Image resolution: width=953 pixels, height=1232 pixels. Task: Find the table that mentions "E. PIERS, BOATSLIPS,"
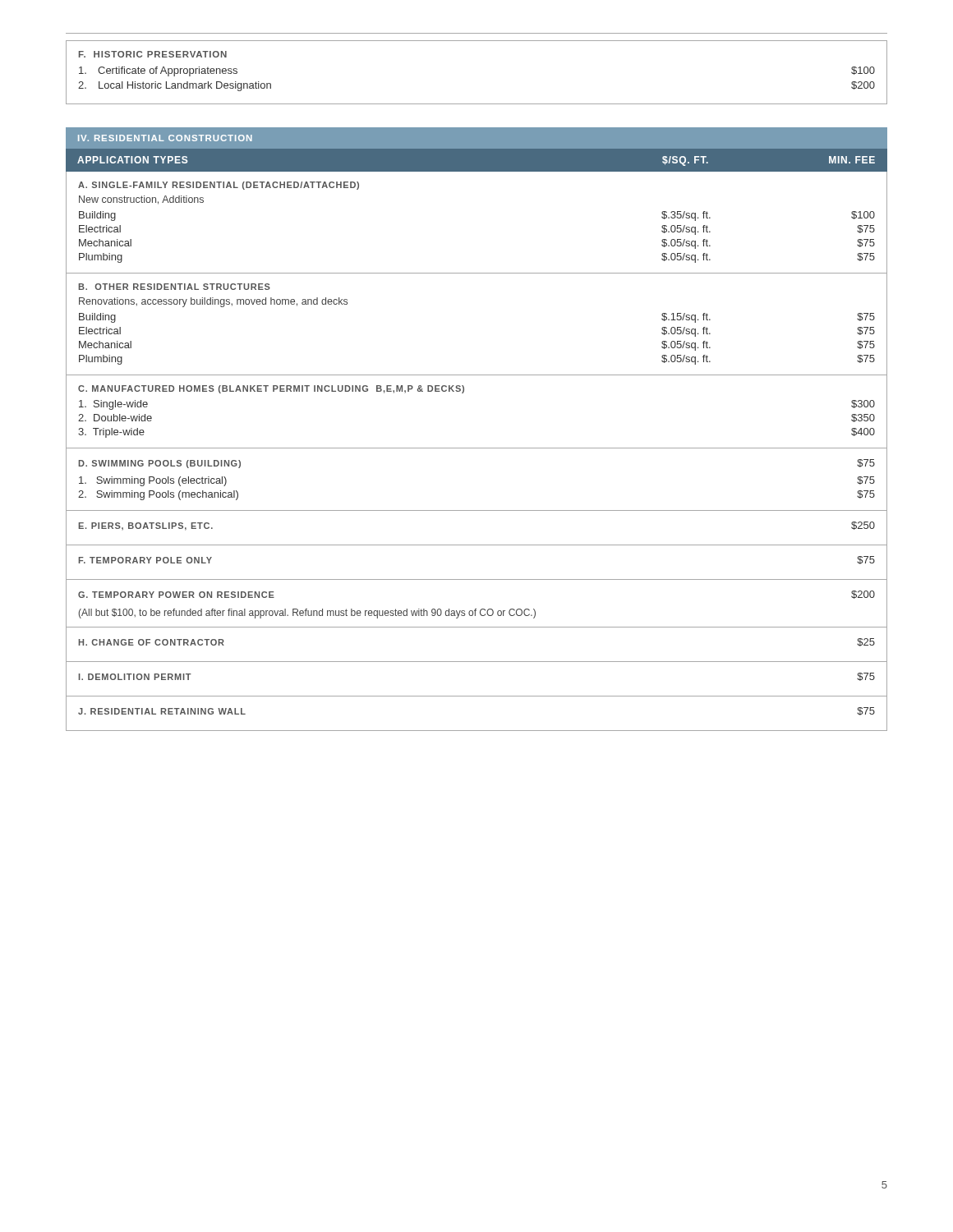coord(476,528)
